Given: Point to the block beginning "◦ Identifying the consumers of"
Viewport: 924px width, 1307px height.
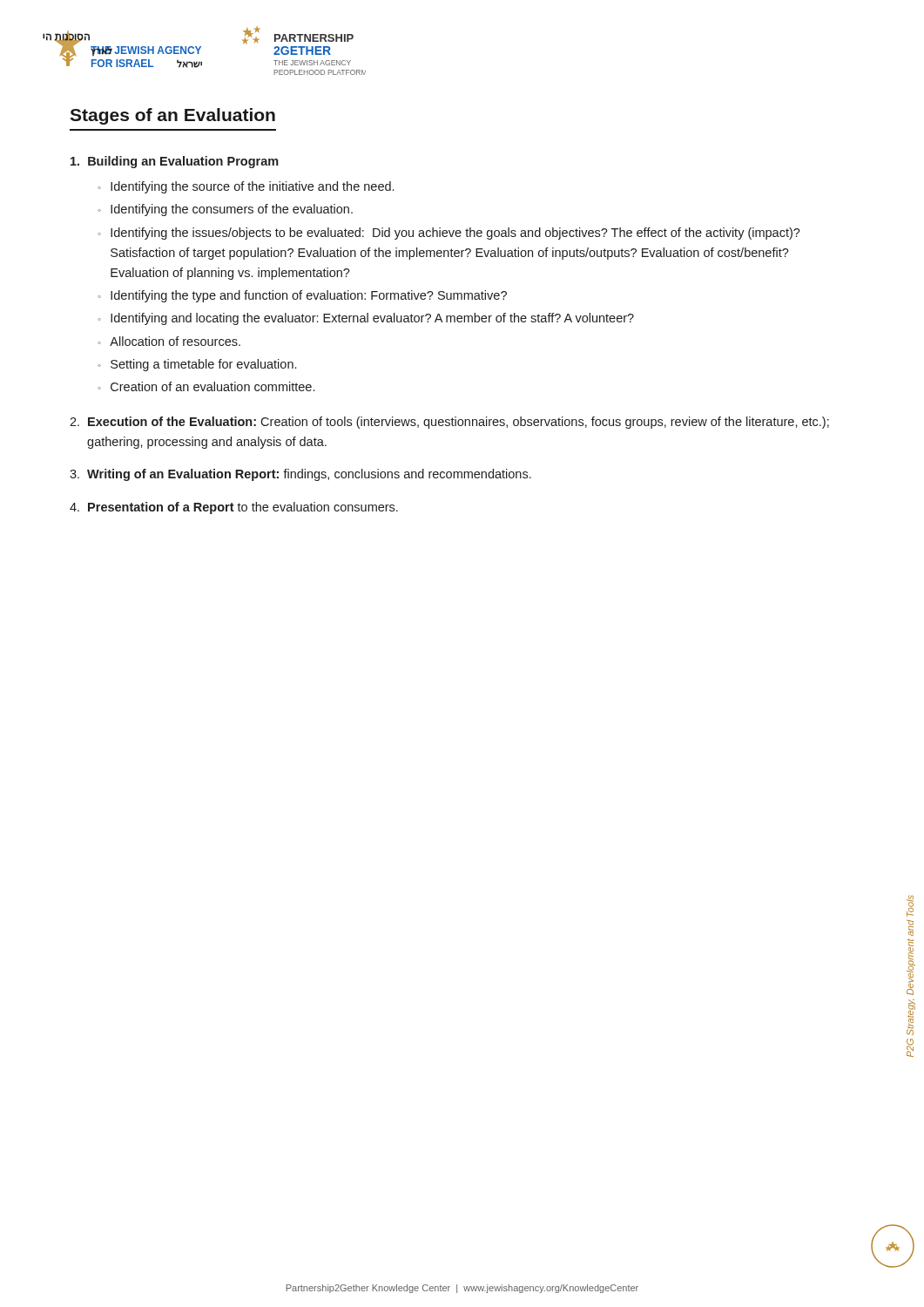Looking at the screenshot, I should coord(226,210).
